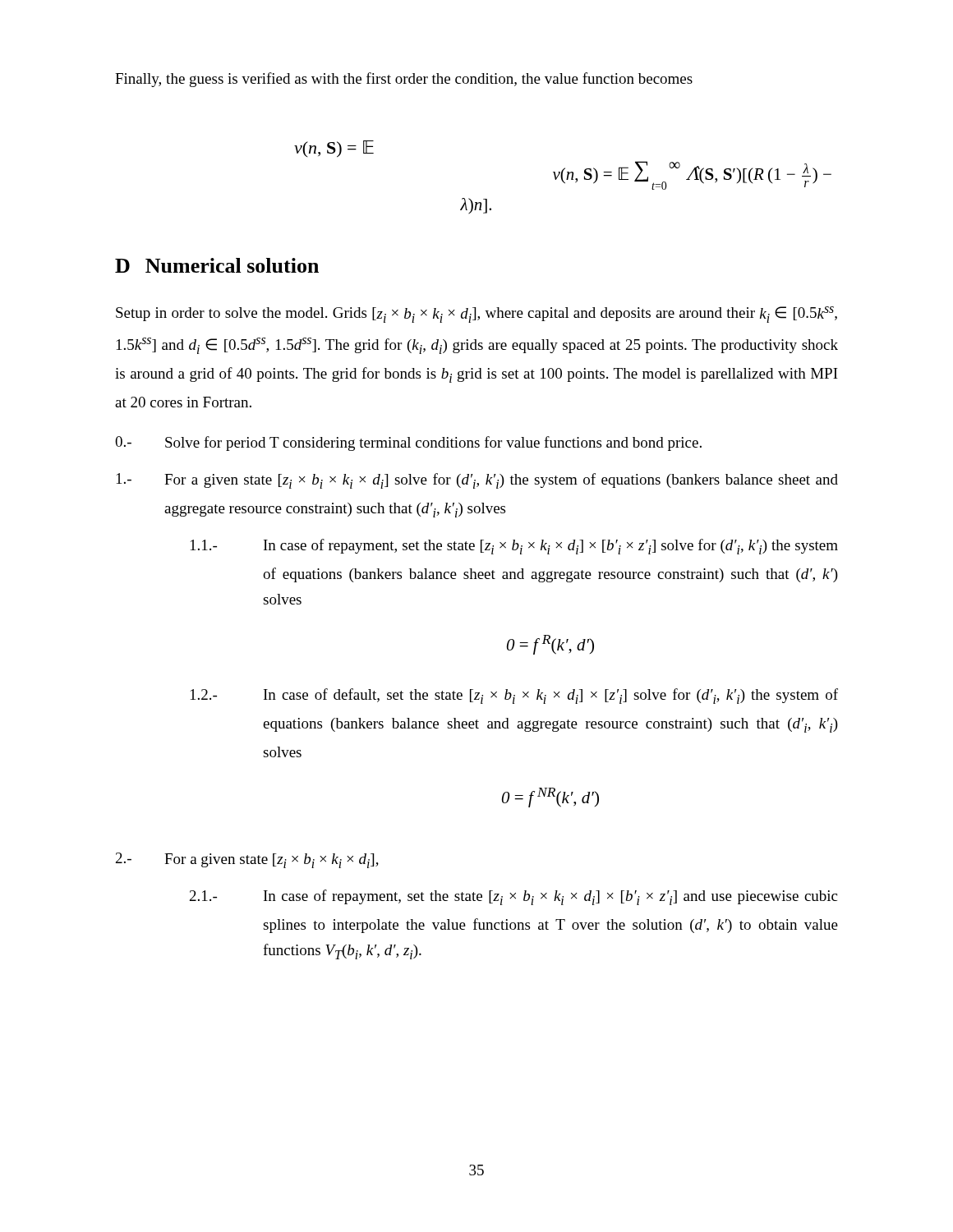The height and width of the screenshot is (1232, 953).
Task: Point to the passage starting "2.1.- In case of repayment, set"
Action: pyautogui.click(x=513, y=925)
